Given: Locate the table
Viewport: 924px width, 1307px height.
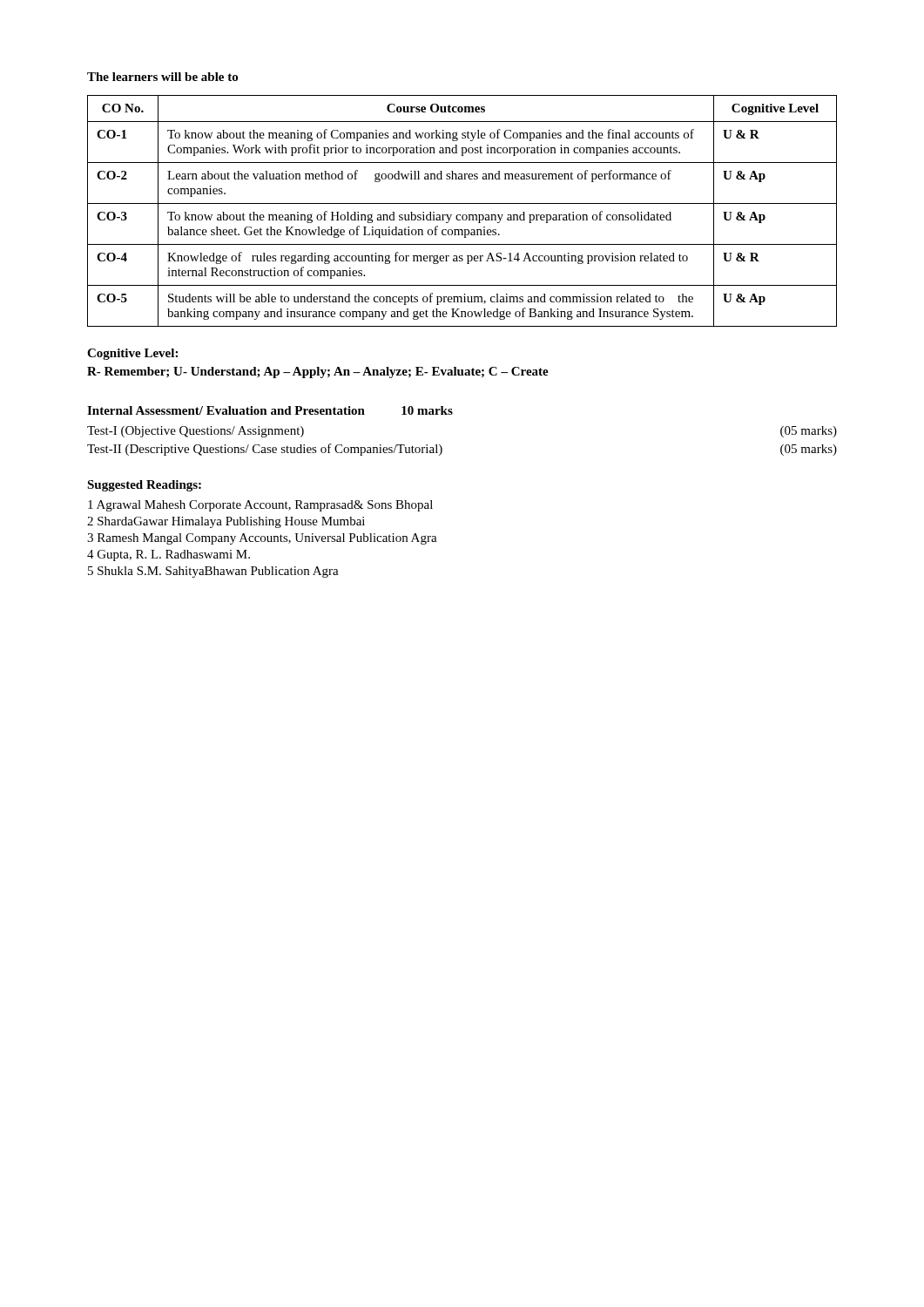Looking at the screenshot, I should 462,211.
